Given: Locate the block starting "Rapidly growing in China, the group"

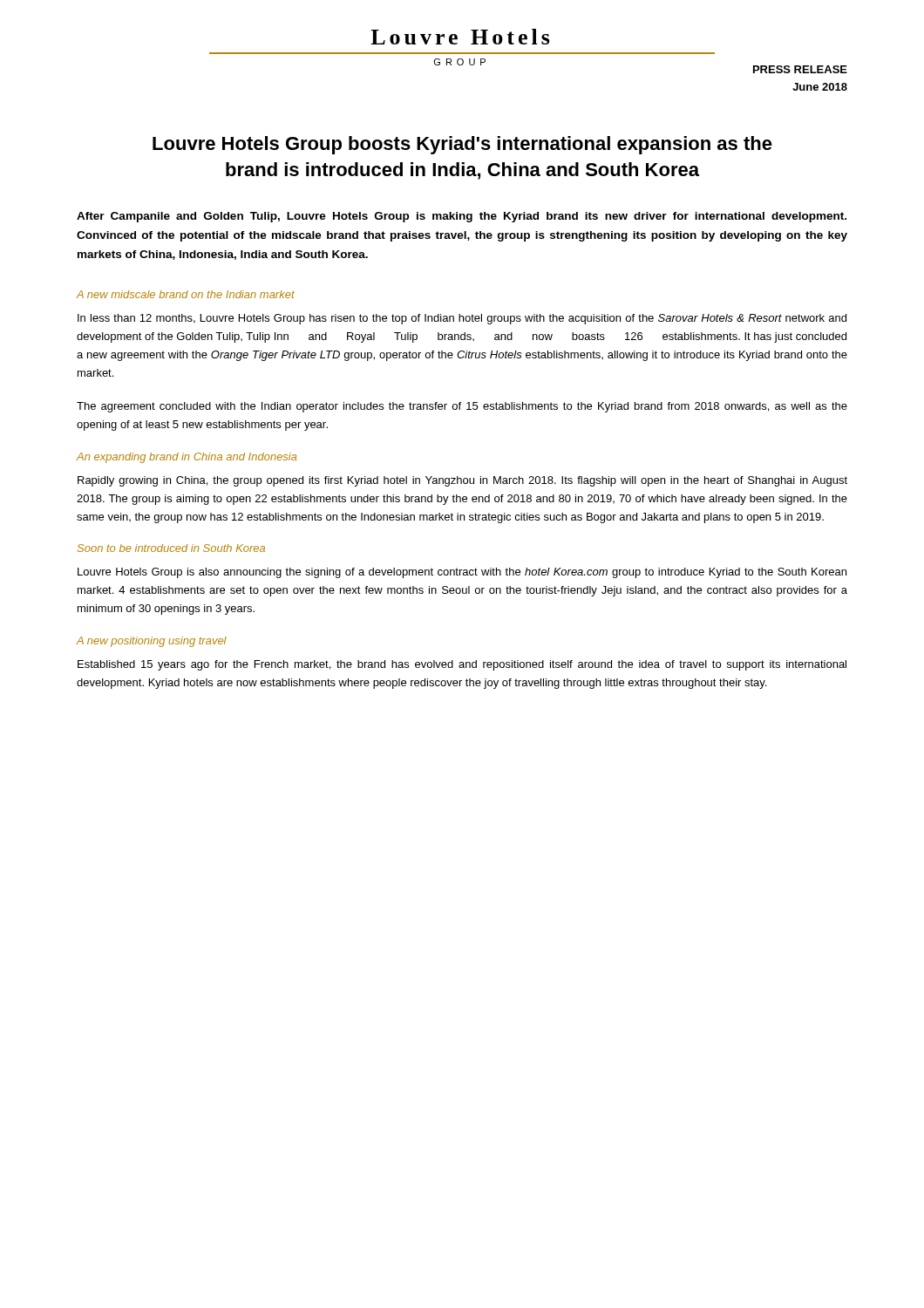Looking at the screenshot, I should 462,498.
